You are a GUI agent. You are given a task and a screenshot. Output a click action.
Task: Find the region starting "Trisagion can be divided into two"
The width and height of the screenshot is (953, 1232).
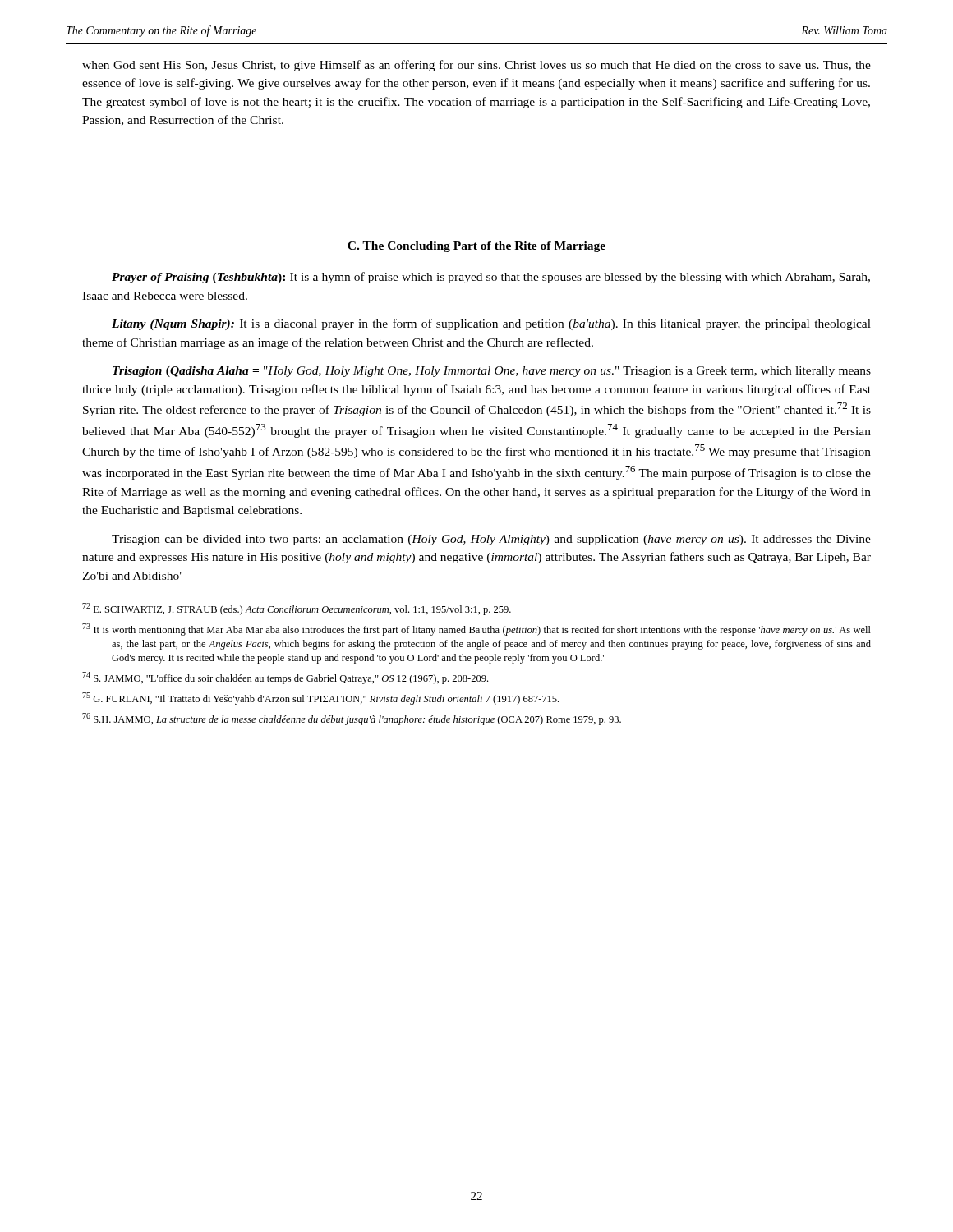coord(476,557)
